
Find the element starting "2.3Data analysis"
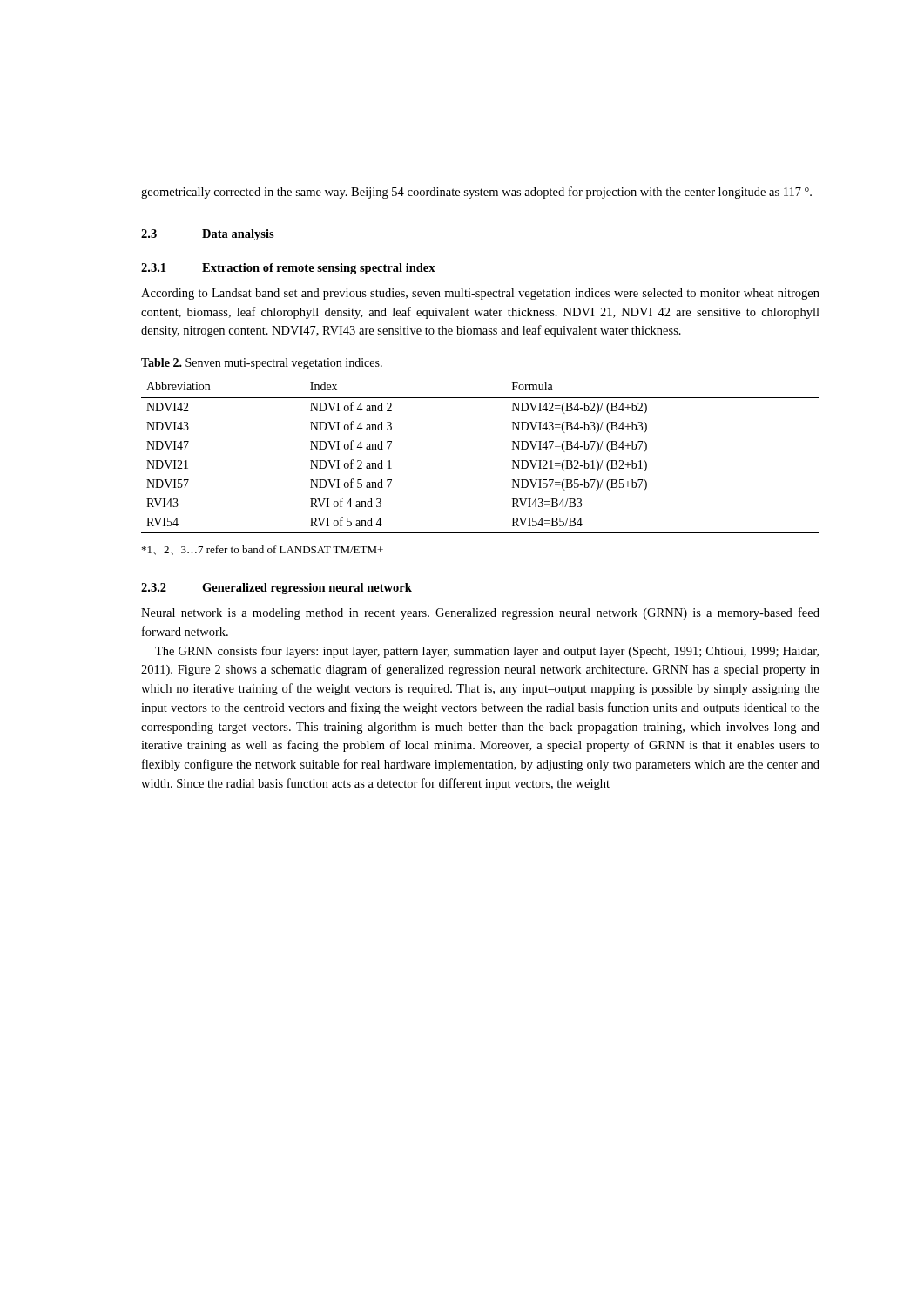tap(208, 234)
